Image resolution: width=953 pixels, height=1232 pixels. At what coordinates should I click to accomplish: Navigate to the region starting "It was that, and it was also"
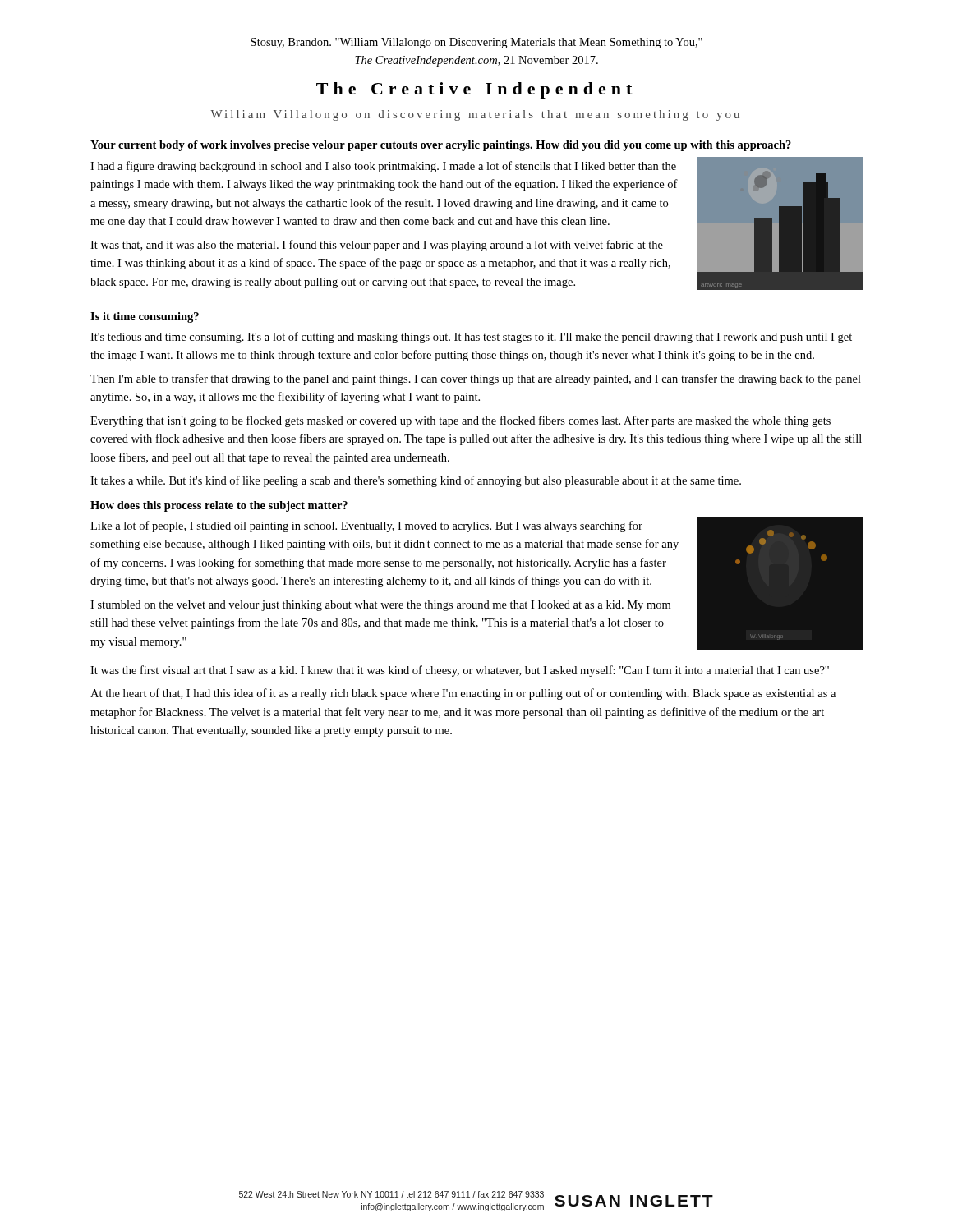click(381, 263)
